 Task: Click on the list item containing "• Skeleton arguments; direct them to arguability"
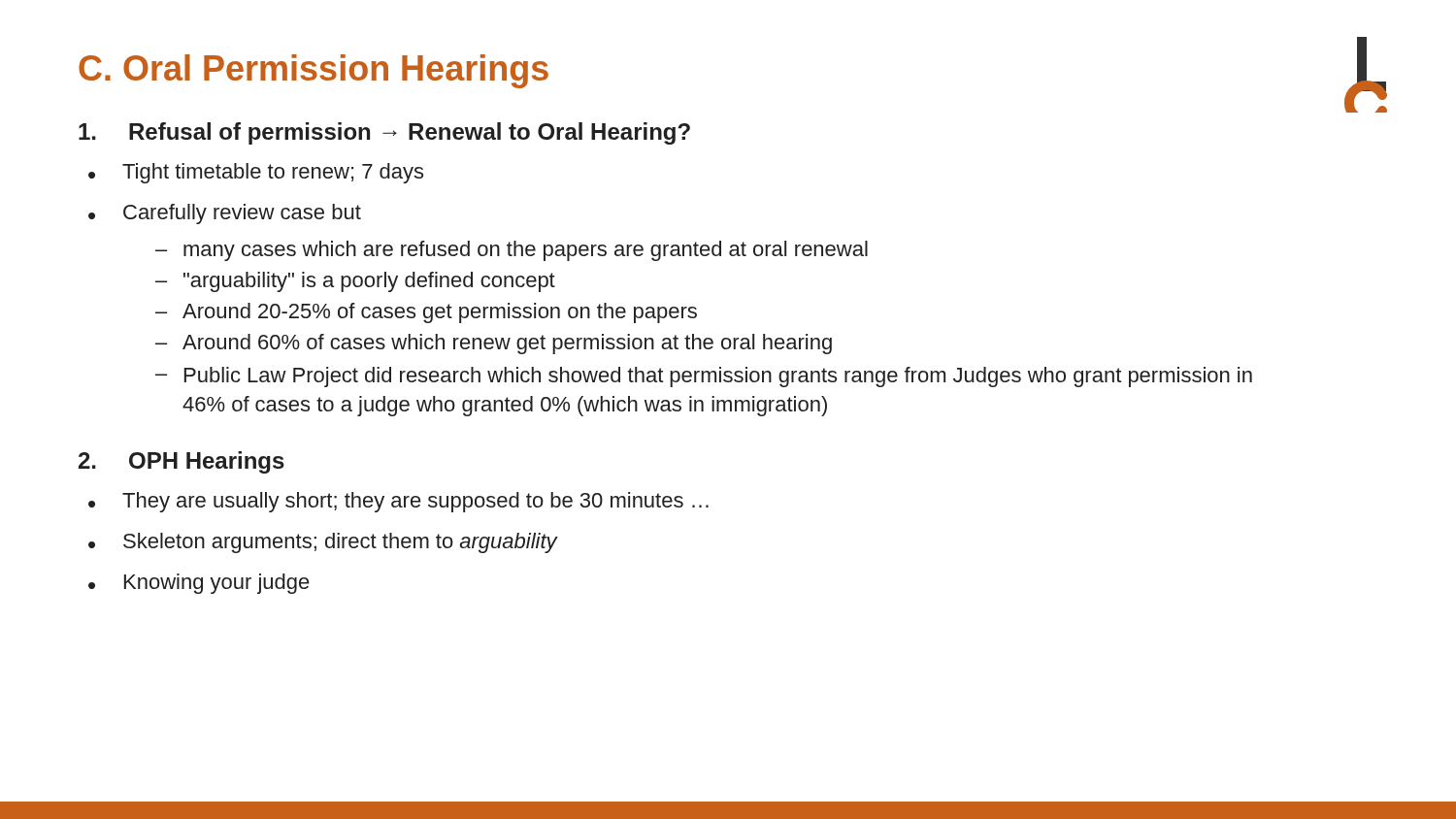pos(322,545)
